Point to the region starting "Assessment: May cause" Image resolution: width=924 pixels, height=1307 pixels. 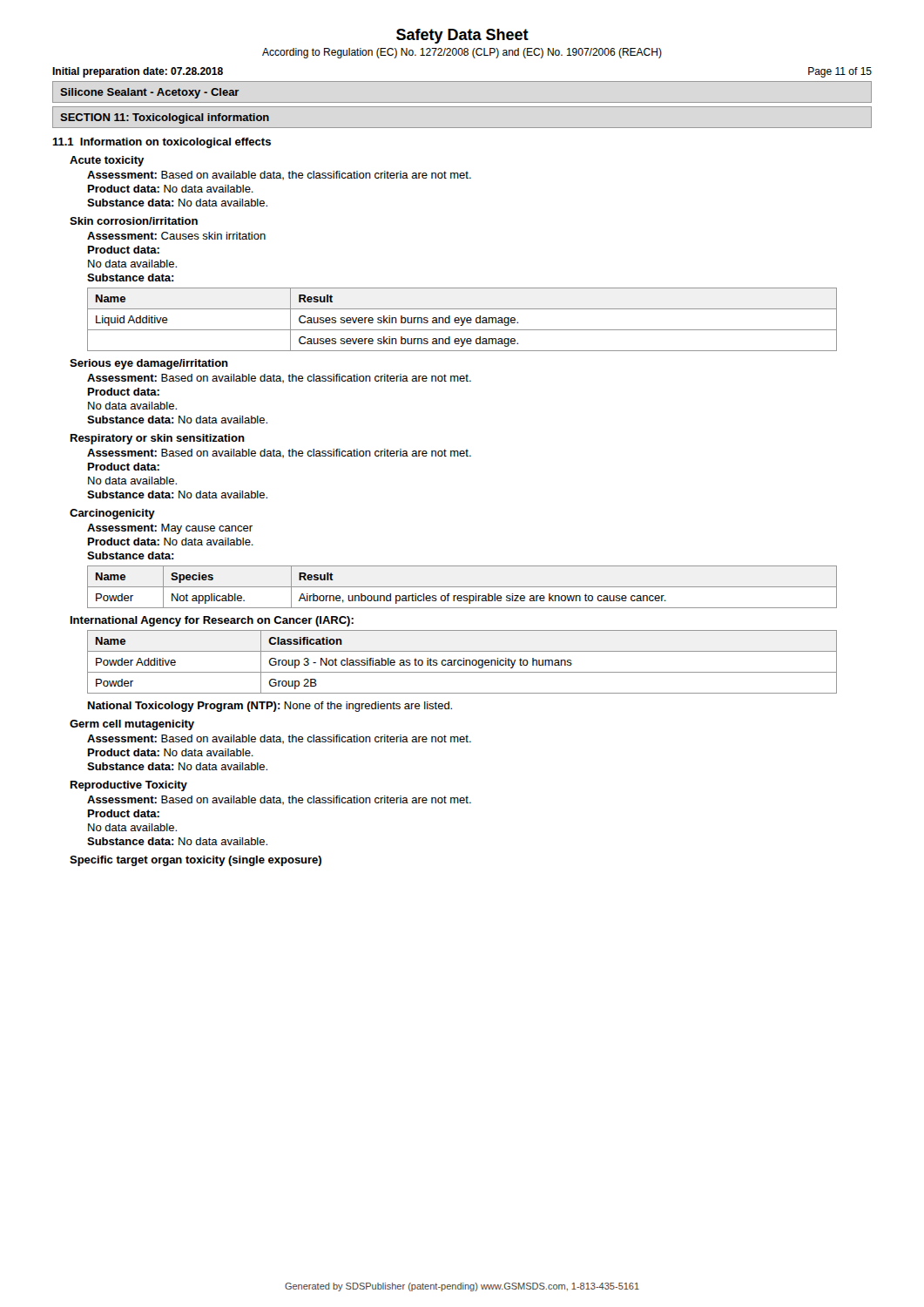tap(170, 528)
